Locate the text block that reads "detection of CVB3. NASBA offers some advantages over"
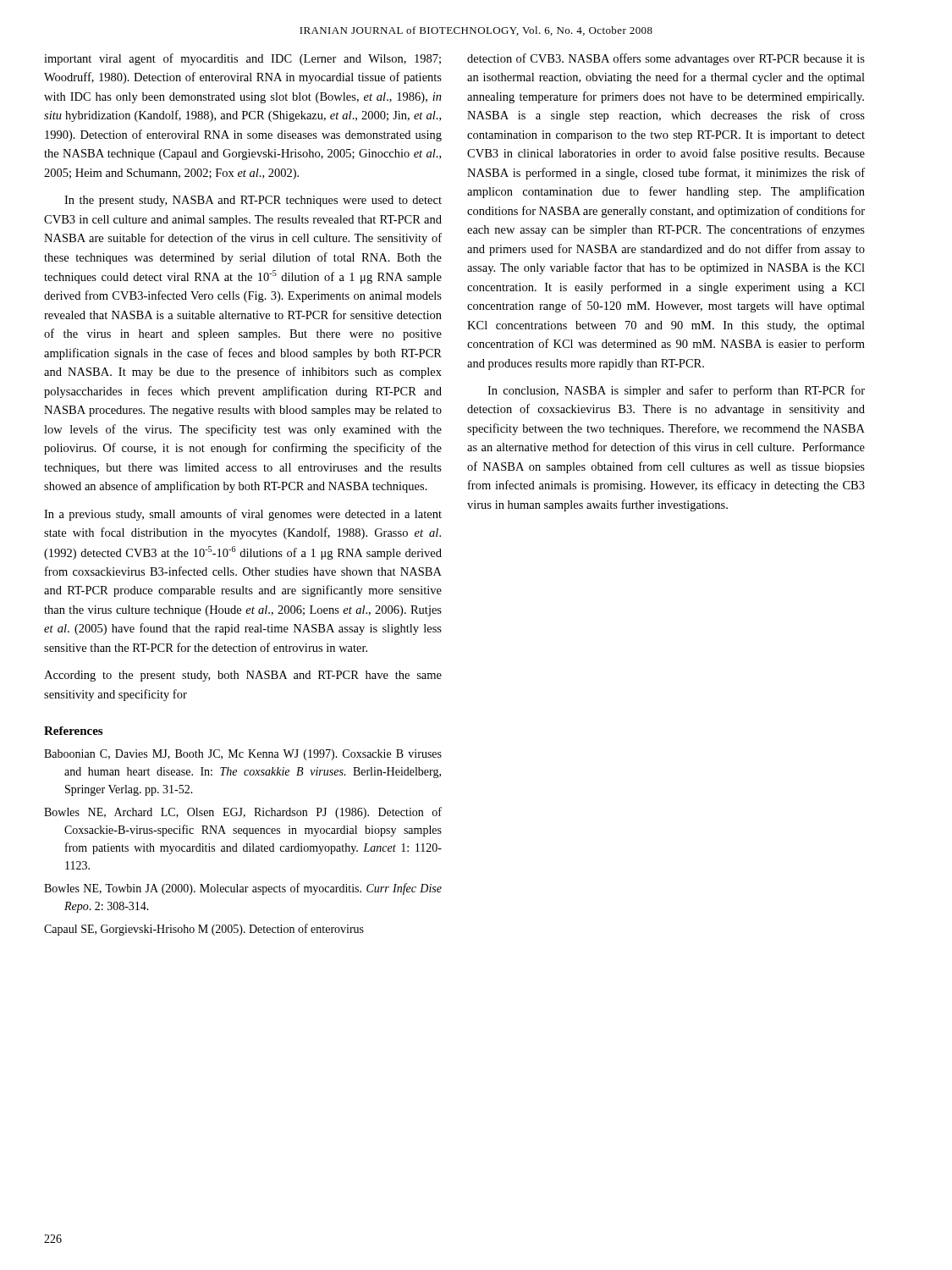Image resolution: width=952 pixels, height=1270 pixels. 666,282
